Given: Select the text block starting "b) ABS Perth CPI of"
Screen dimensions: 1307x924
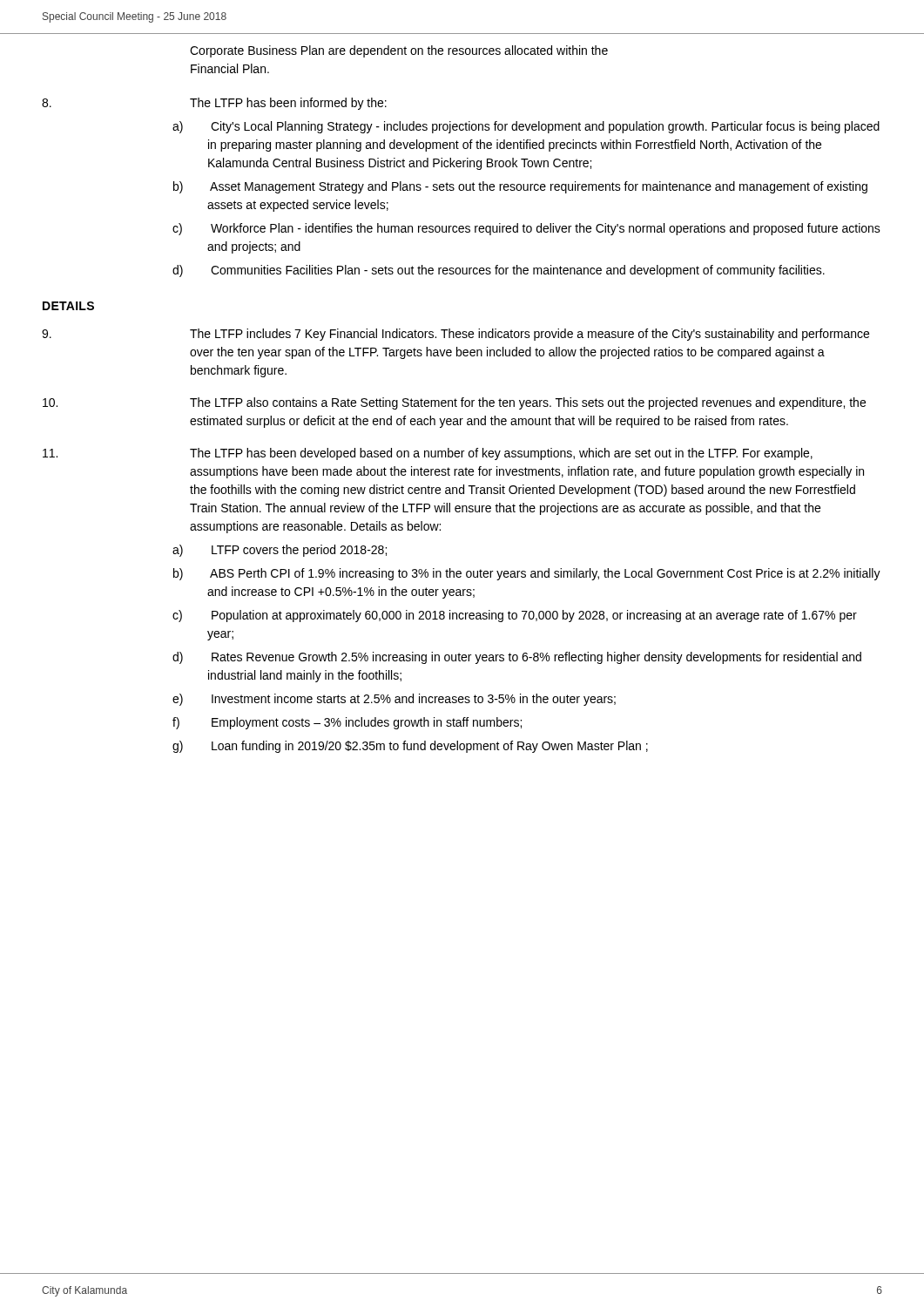Looking at the screenshot, I should (535, 582).
